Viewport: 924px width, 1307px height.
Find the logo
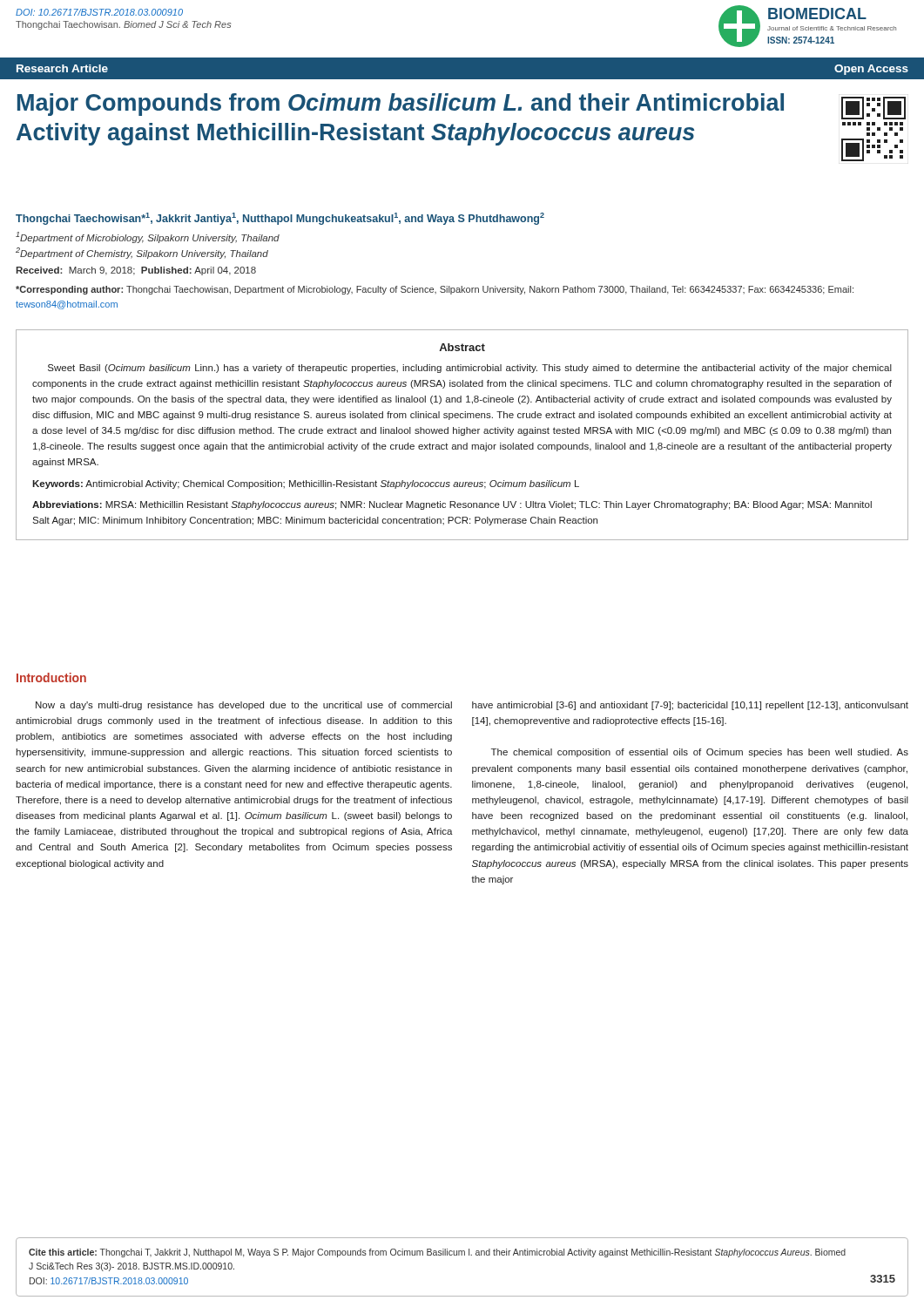[x=813, y=26]
